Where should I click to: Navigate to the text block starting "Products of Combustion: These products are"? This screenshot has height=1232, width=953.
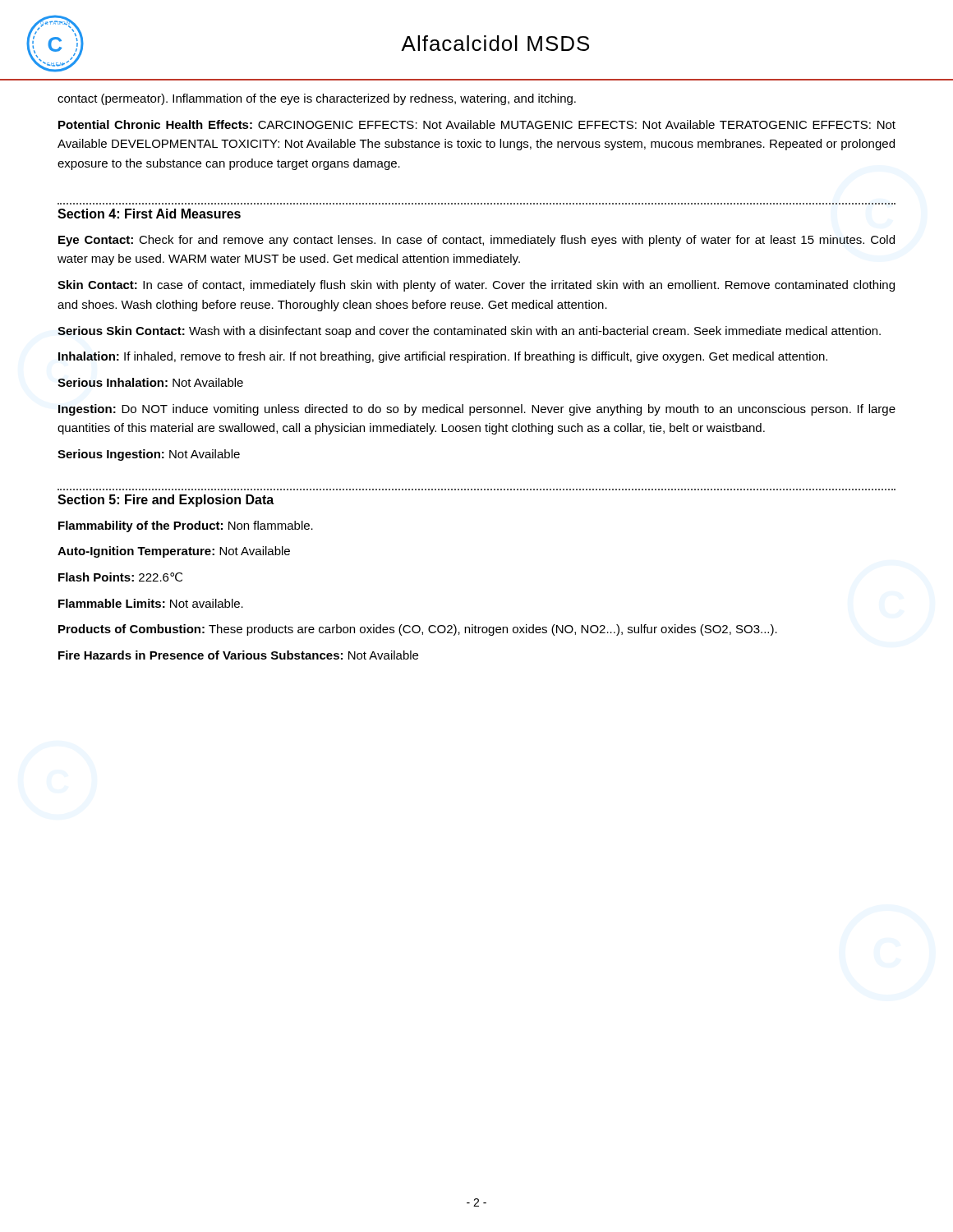click(x=418, y=629)
